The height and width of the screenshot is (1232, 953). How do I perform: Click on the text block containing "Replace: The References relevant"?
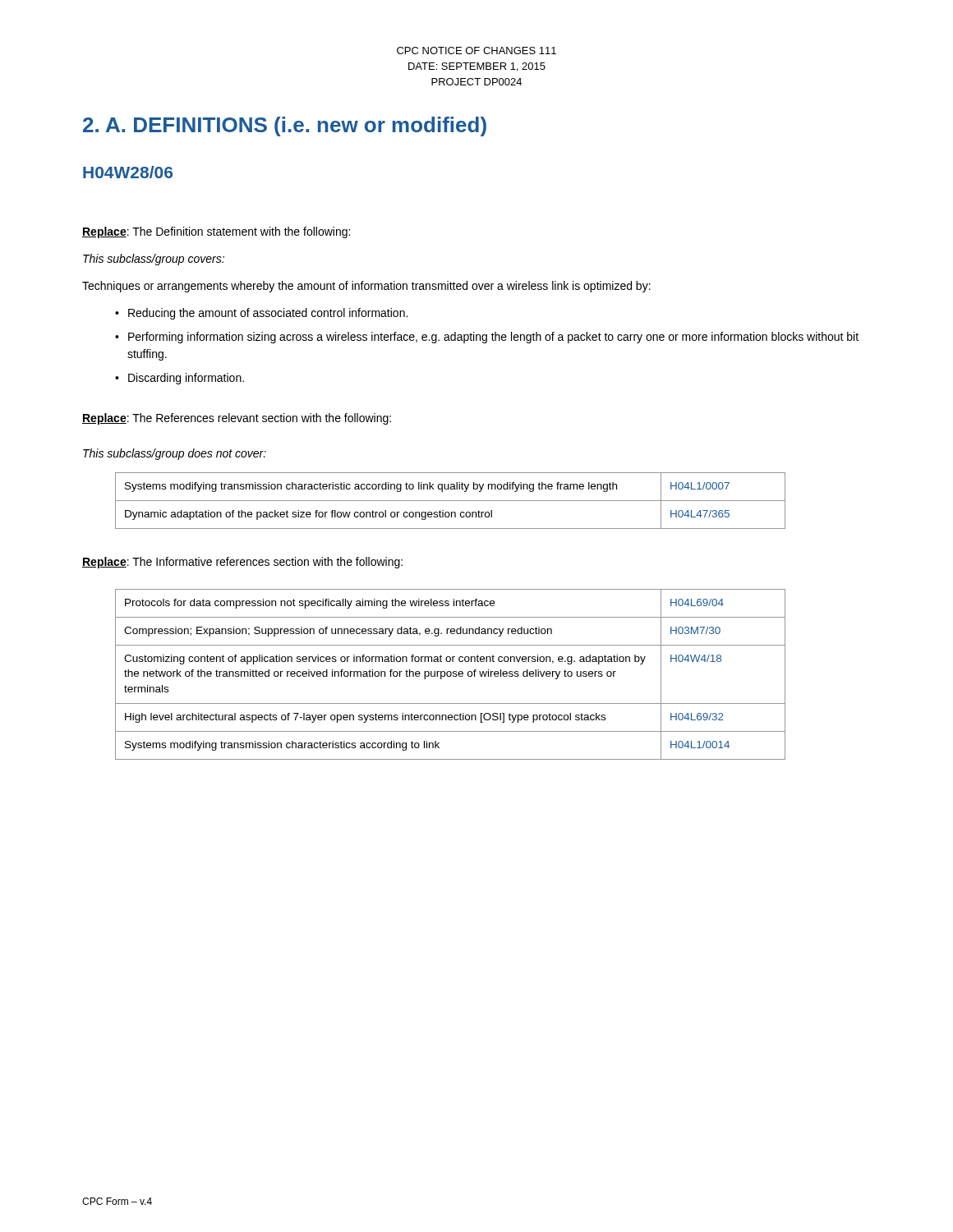point(237,418)
